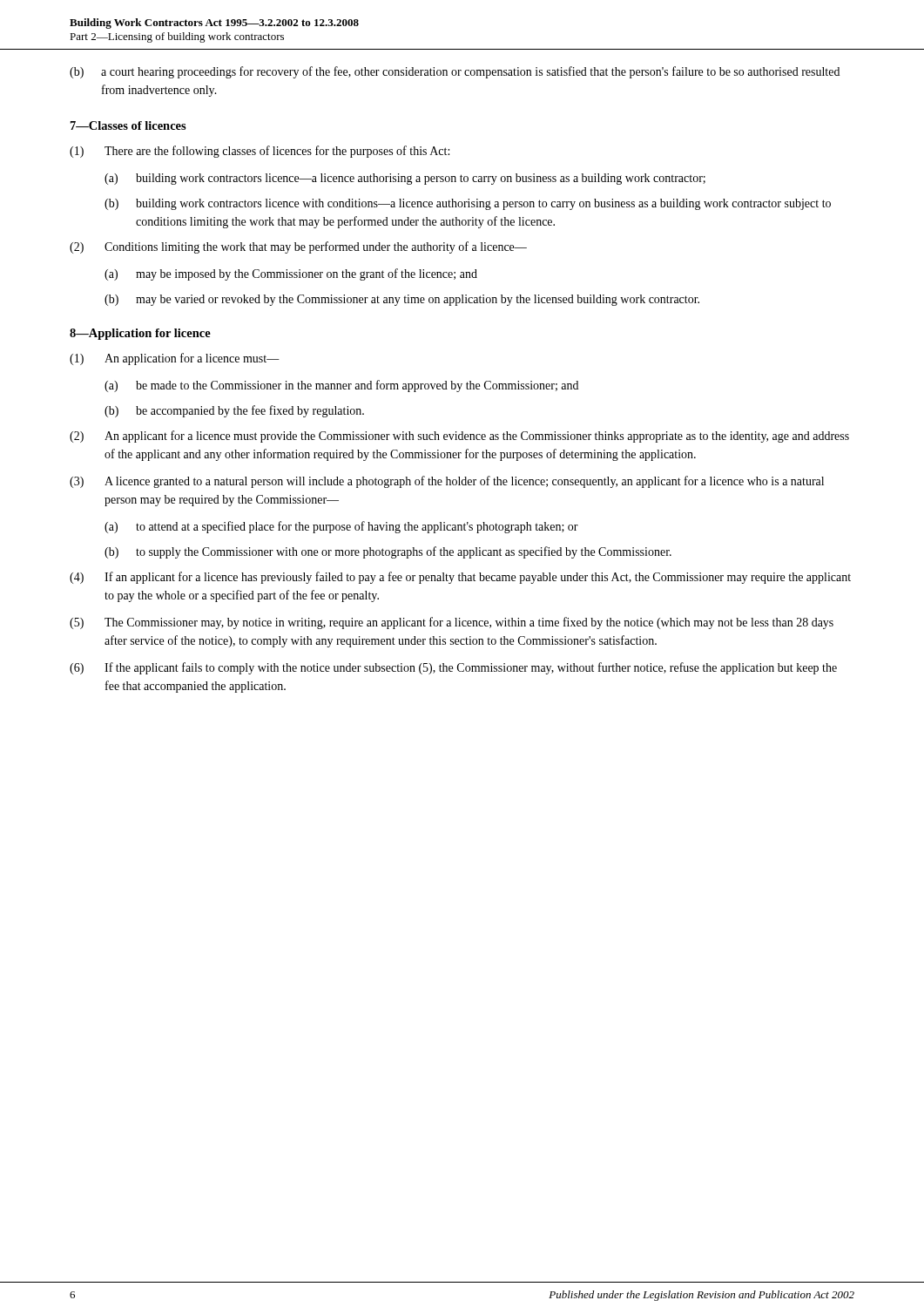Image resolution: width=924 pixels, height=1307 pixels.
Task: Point to the block beginning "(2) An applicant"
Action: [462, 445]
